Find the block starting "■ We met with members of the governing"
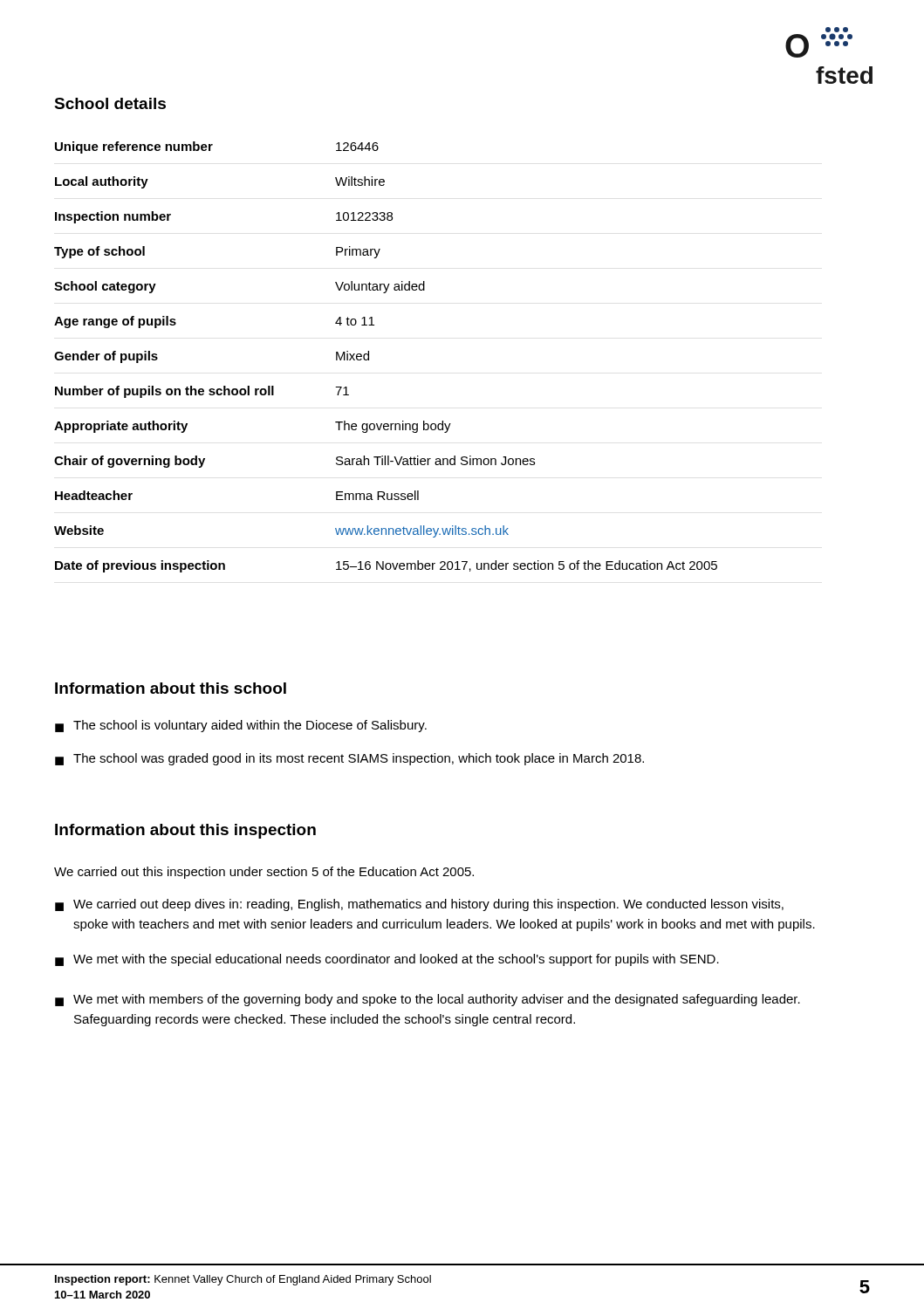 [x=438, y=1009]
